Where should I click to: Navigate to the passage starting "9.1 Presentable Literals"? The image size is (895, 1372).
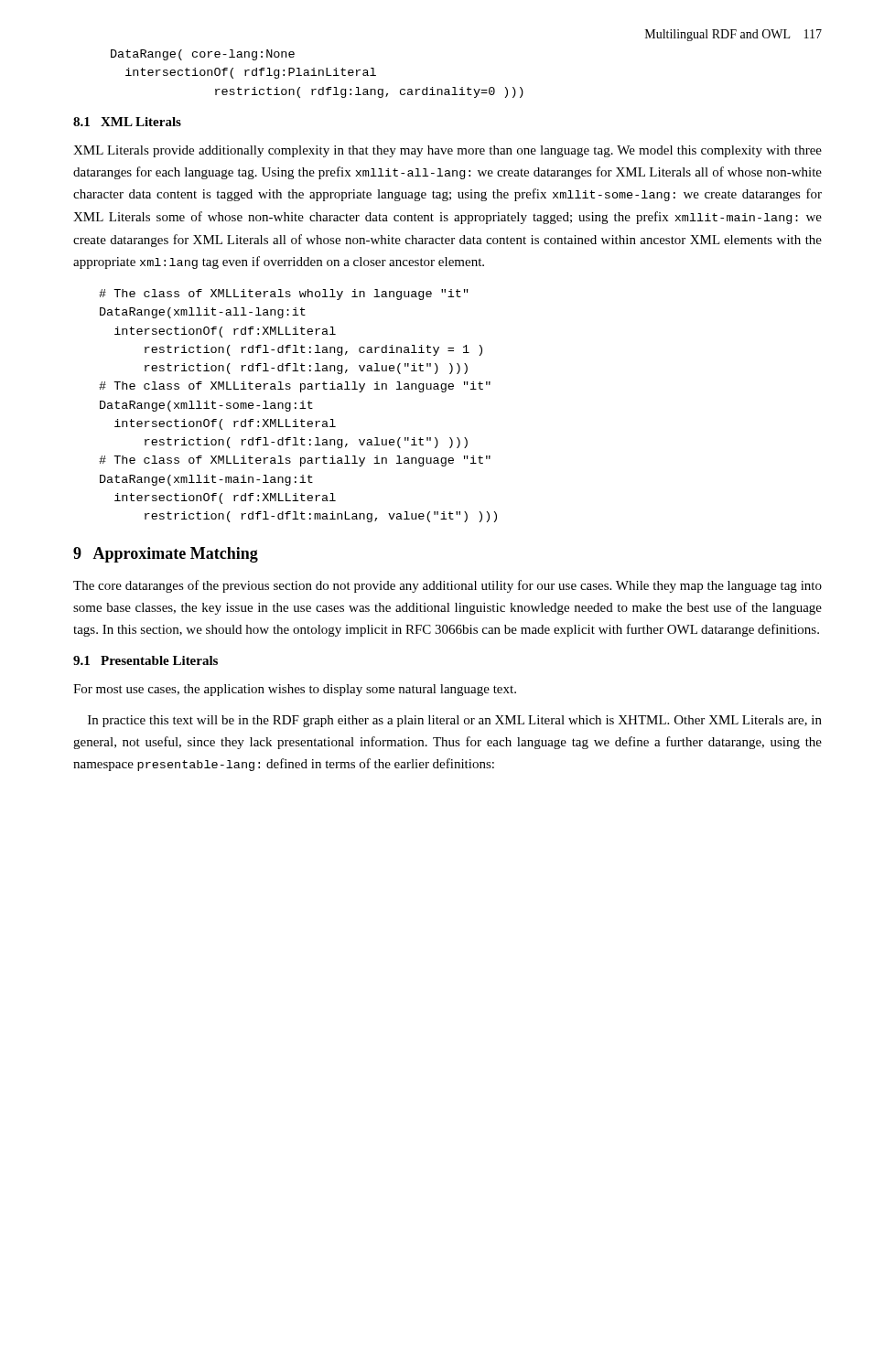[x=146, y=661]
